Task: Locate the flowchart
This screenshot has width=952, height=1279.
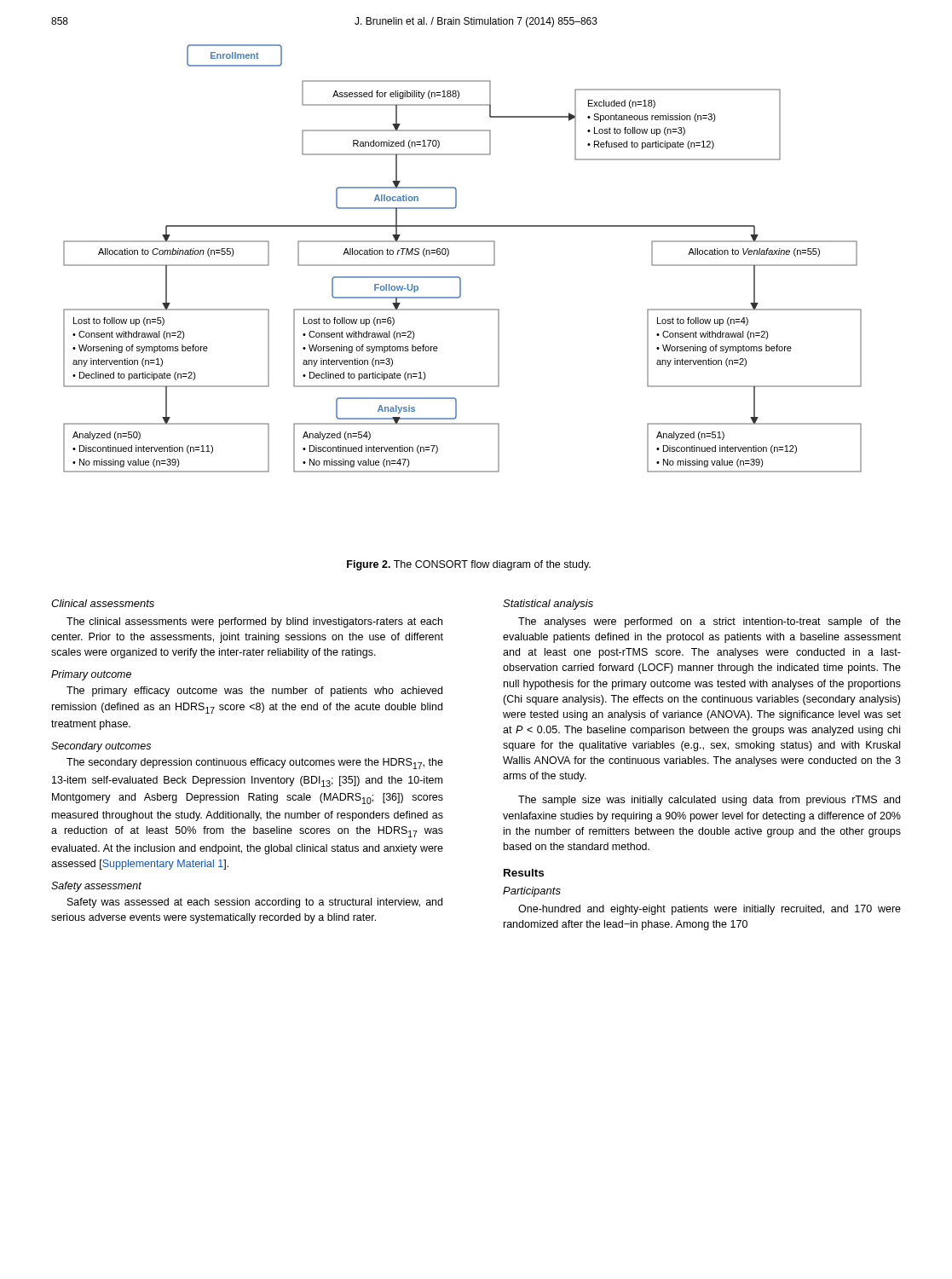Action: [x=473, y=296]
